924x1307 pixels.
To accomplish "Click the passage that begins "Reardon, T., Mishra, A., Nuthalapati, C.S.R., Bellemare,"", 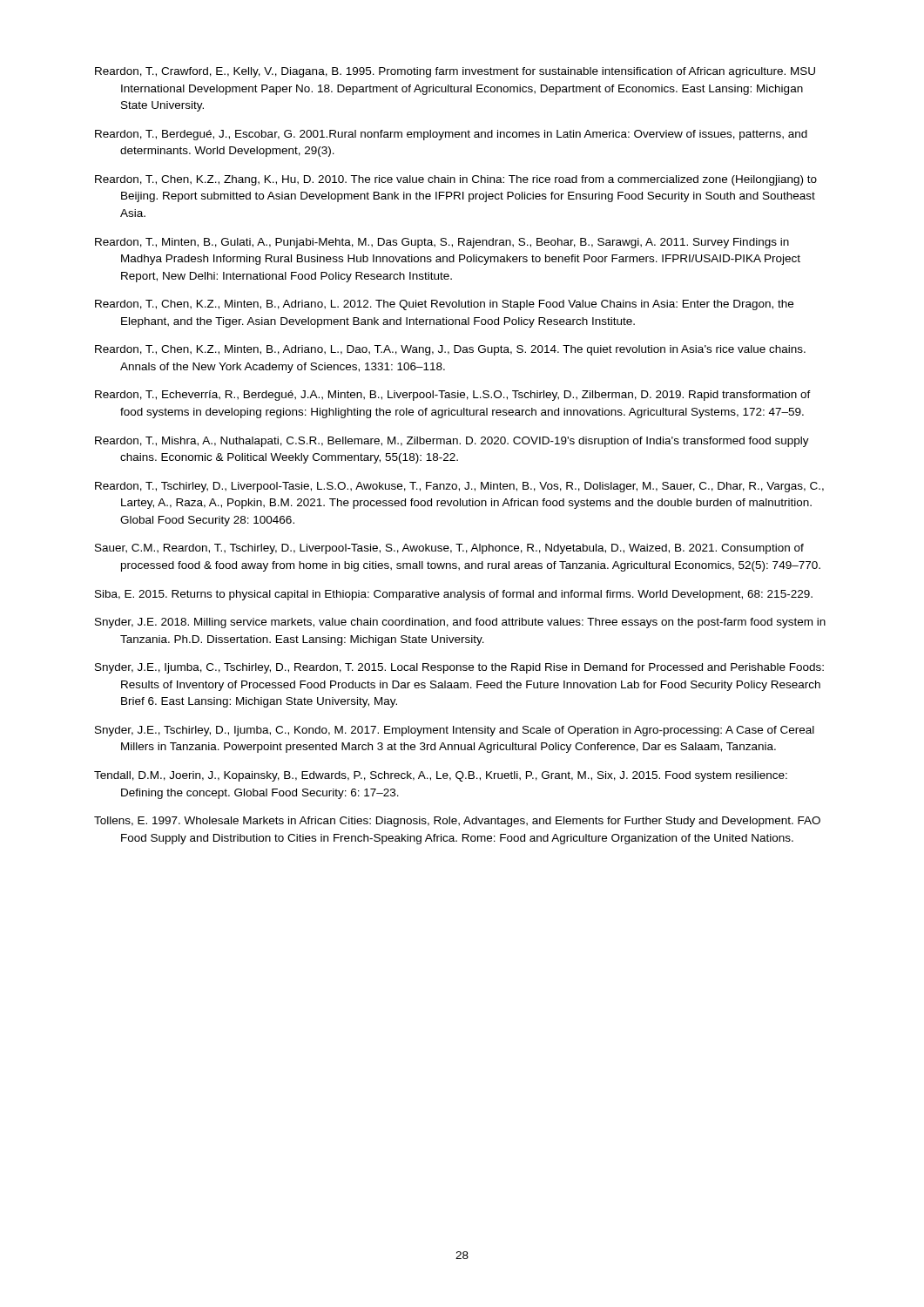I will coord(451,449).
